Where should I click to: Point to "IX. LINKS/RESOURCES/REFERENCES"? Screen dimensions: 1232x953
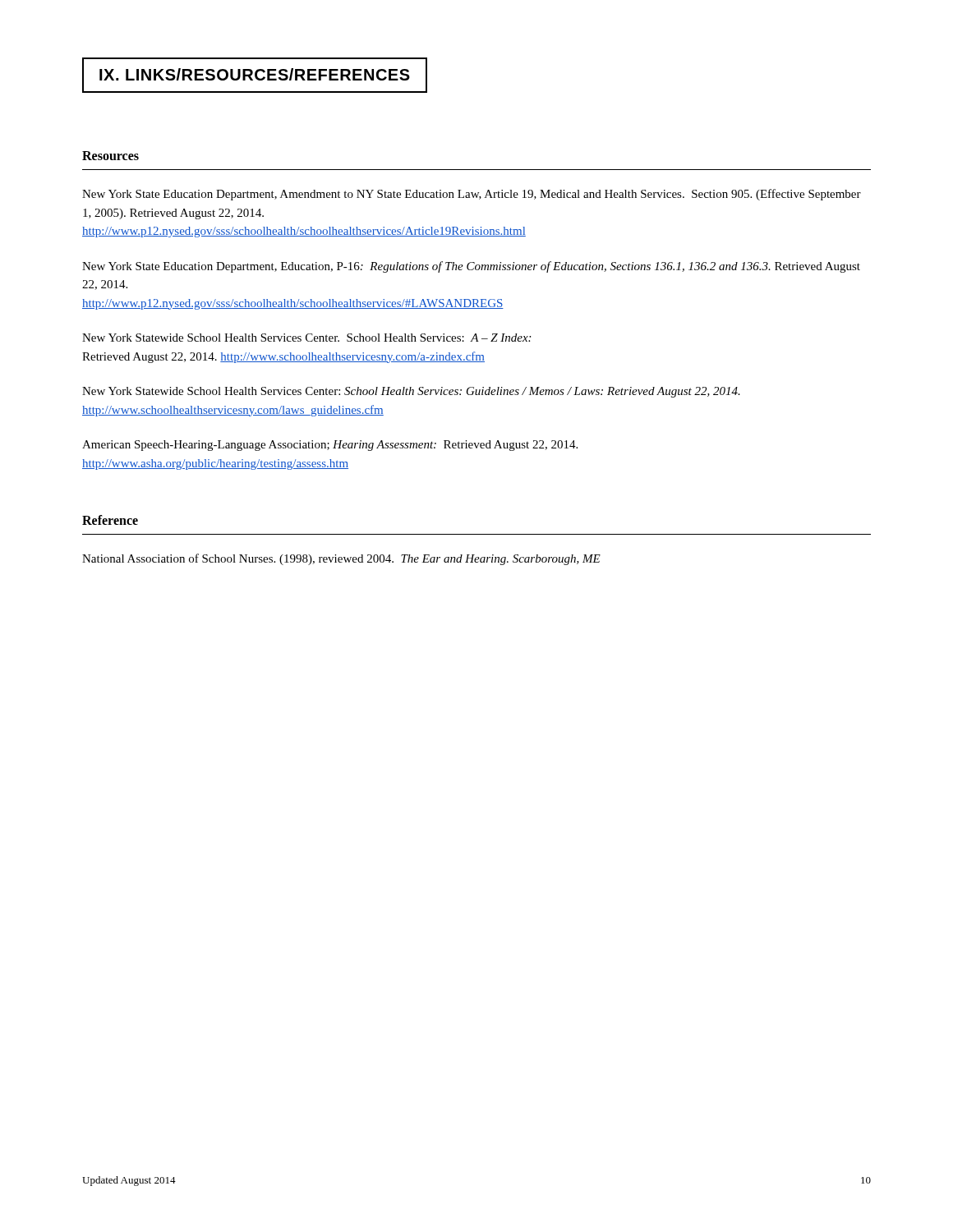click(x=254, y=75)
